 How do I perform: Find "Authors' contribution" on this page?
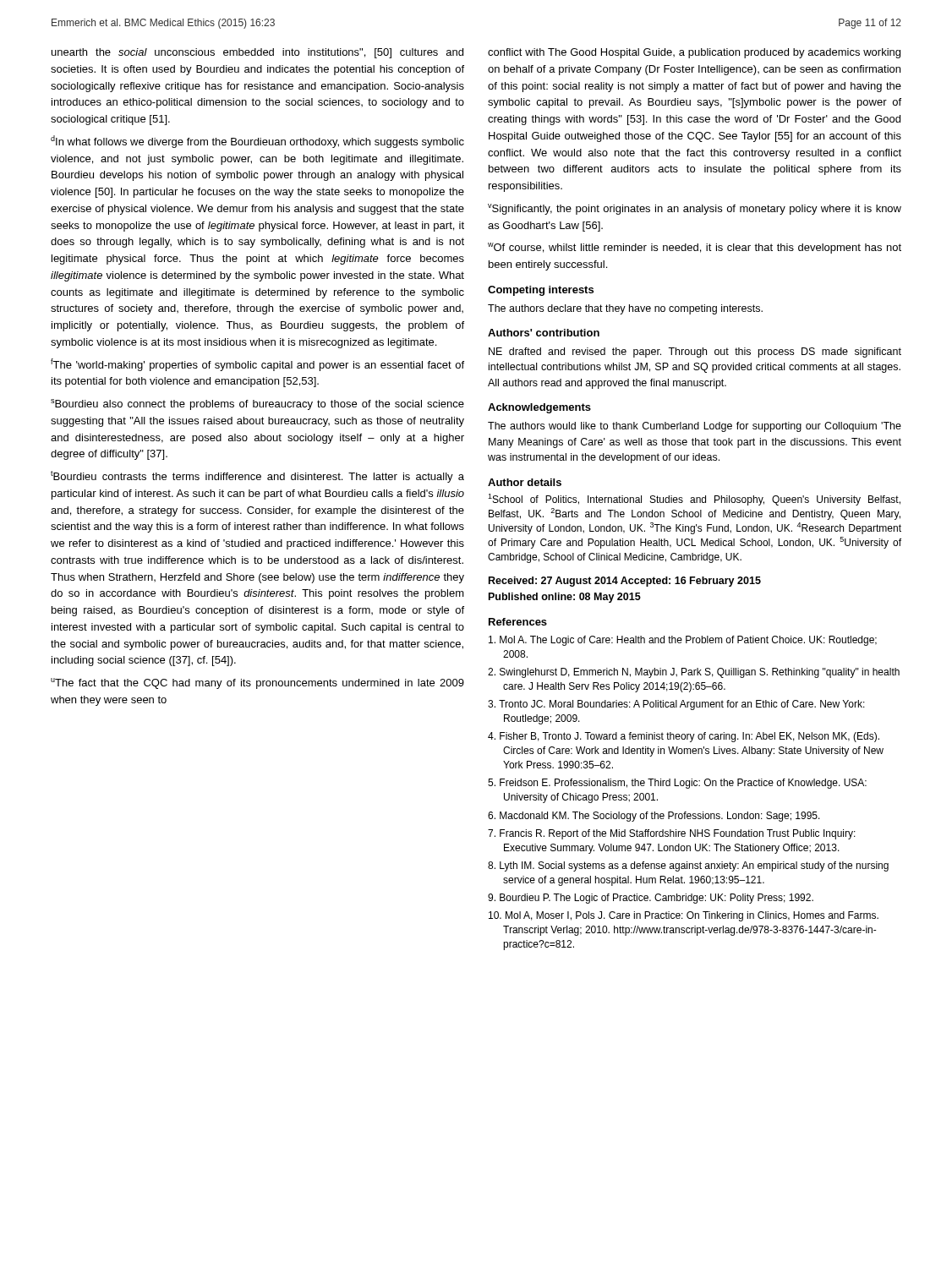pyautogui.click(x=544, y=333)
